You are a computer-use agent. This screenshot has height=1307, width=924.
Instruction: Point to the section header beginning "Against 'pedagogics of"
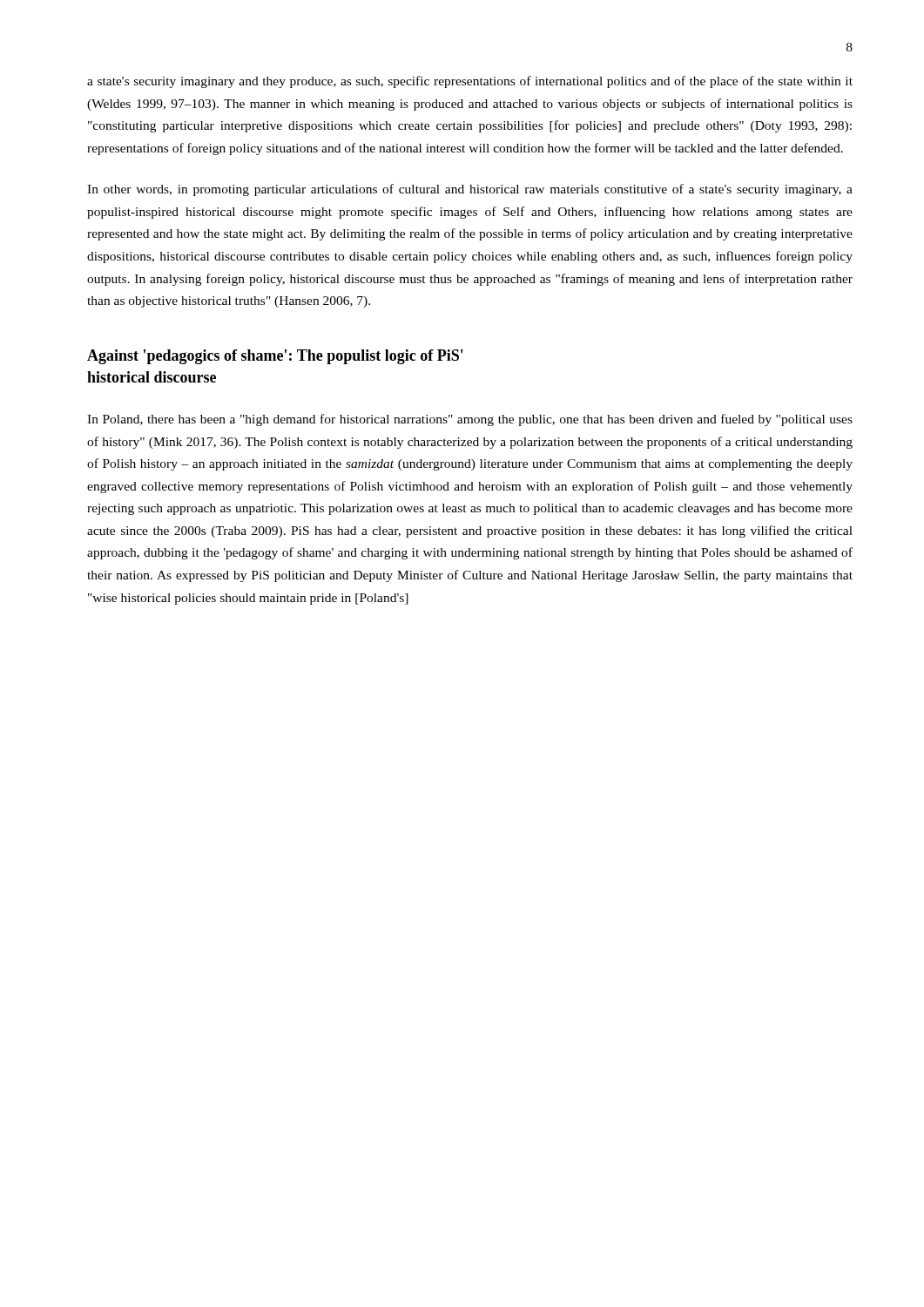coord(276,366)
